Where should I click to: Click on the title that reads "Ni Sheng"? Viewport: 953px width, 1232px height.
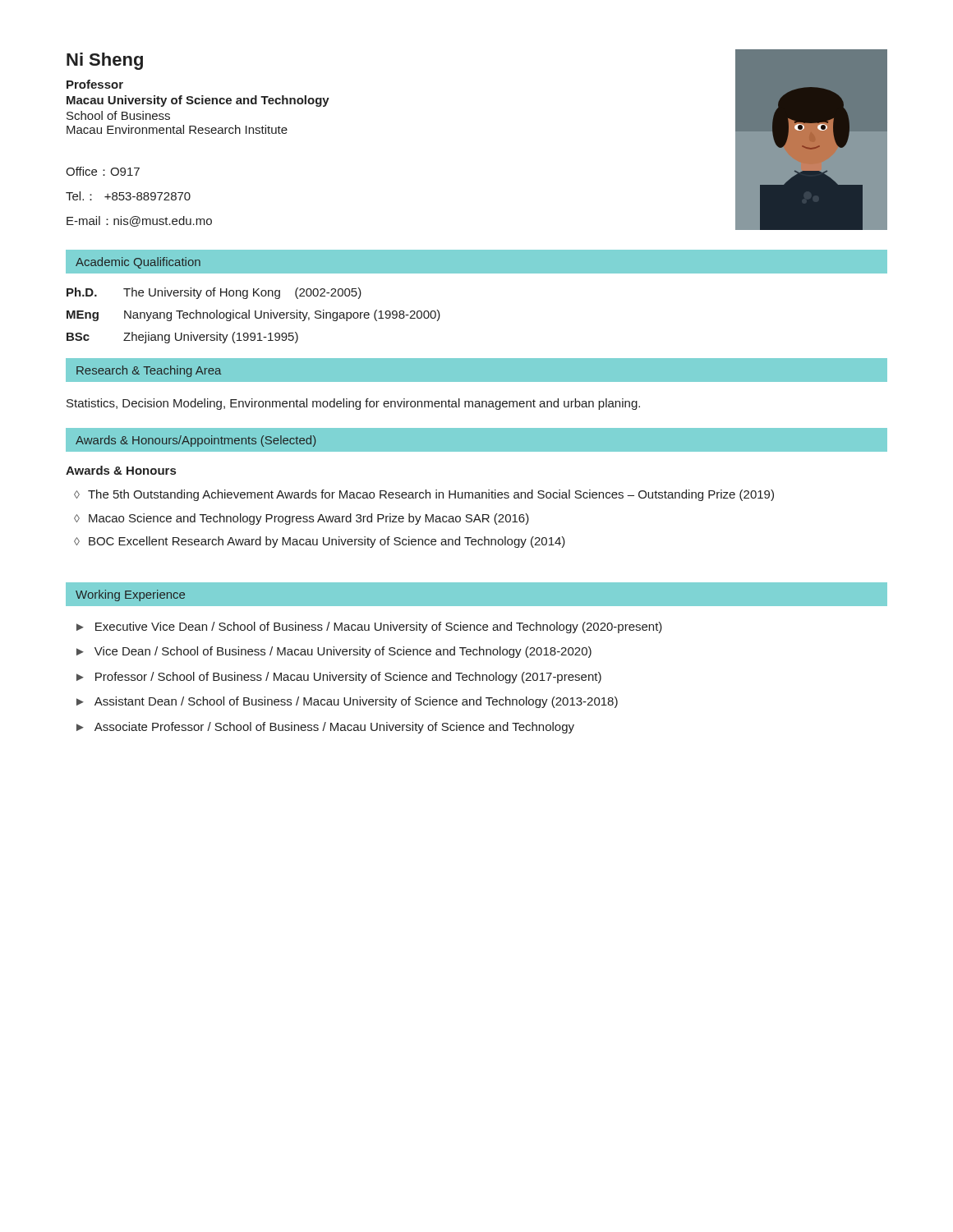point(105,60)
